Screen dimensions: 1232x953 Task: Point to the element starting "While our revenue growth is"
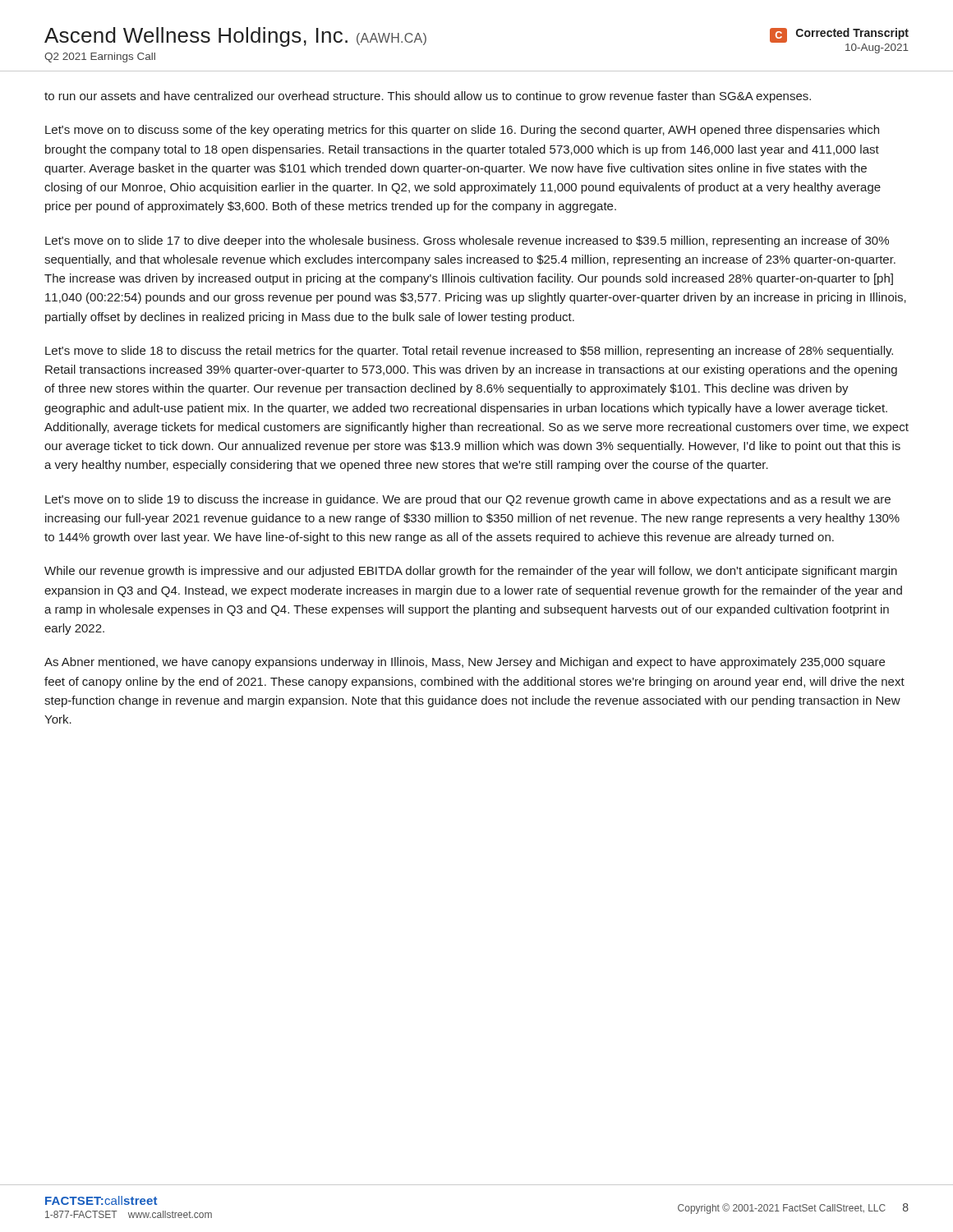tap(474, 599)
